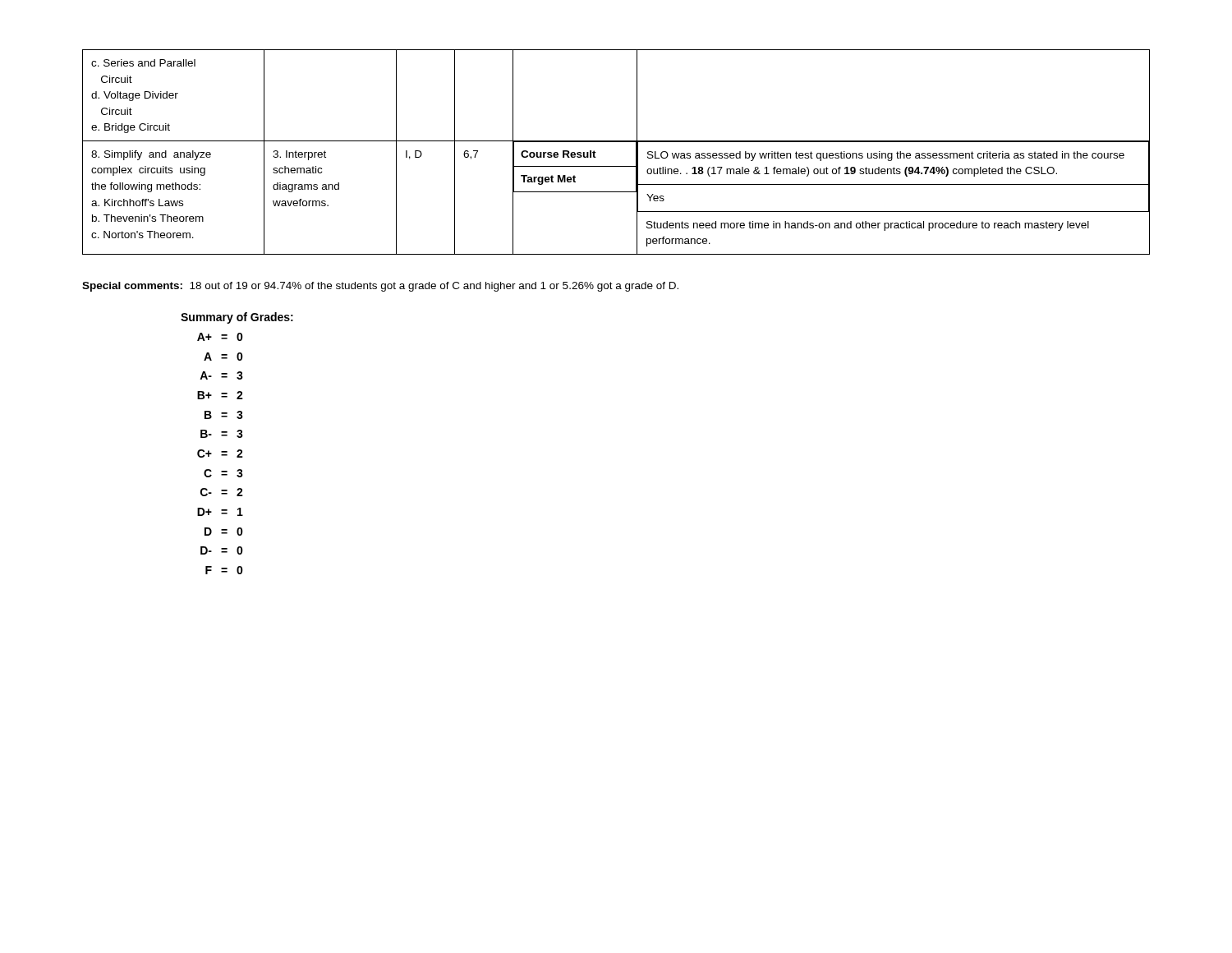Find the list item containing "B+ = 2"
This screenshot has width=1232, height=953.
[x=221, y=396]
